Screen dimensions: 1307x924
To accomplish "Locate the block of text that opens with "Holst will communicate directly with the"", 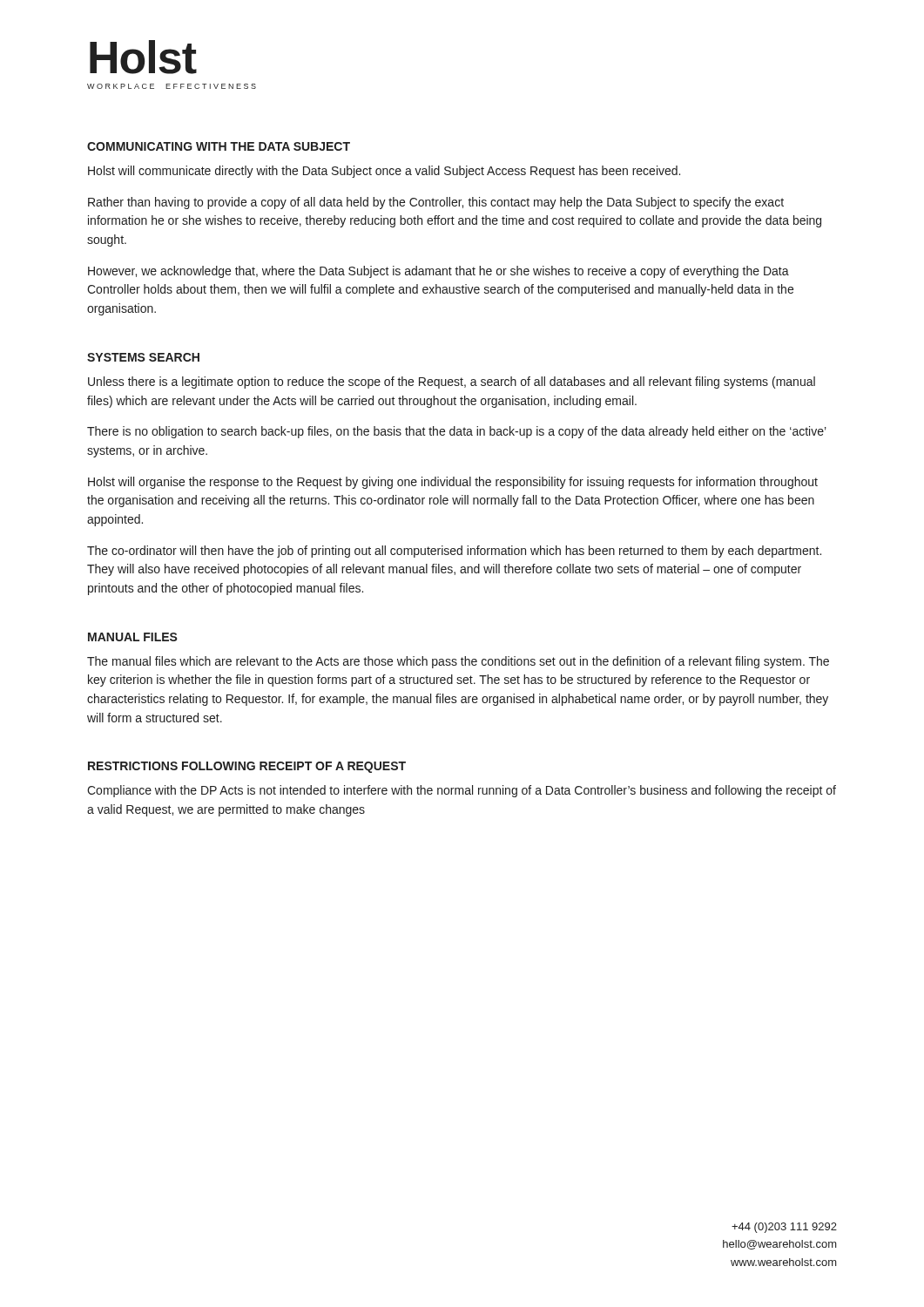I will (x=384, y=171).
